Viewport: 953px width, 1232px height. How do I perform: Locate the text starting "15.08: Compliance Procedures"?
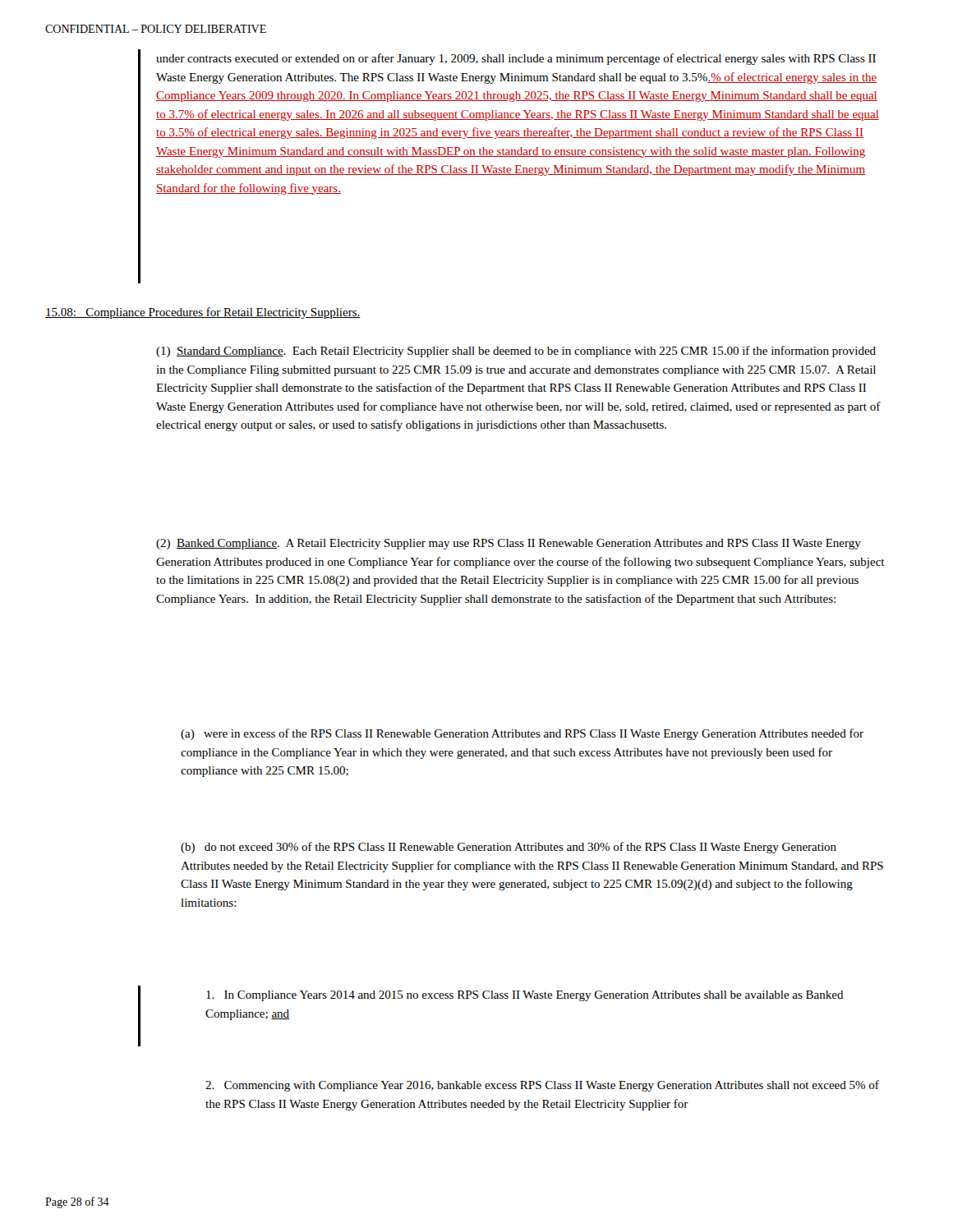click(x=203, y=312)
